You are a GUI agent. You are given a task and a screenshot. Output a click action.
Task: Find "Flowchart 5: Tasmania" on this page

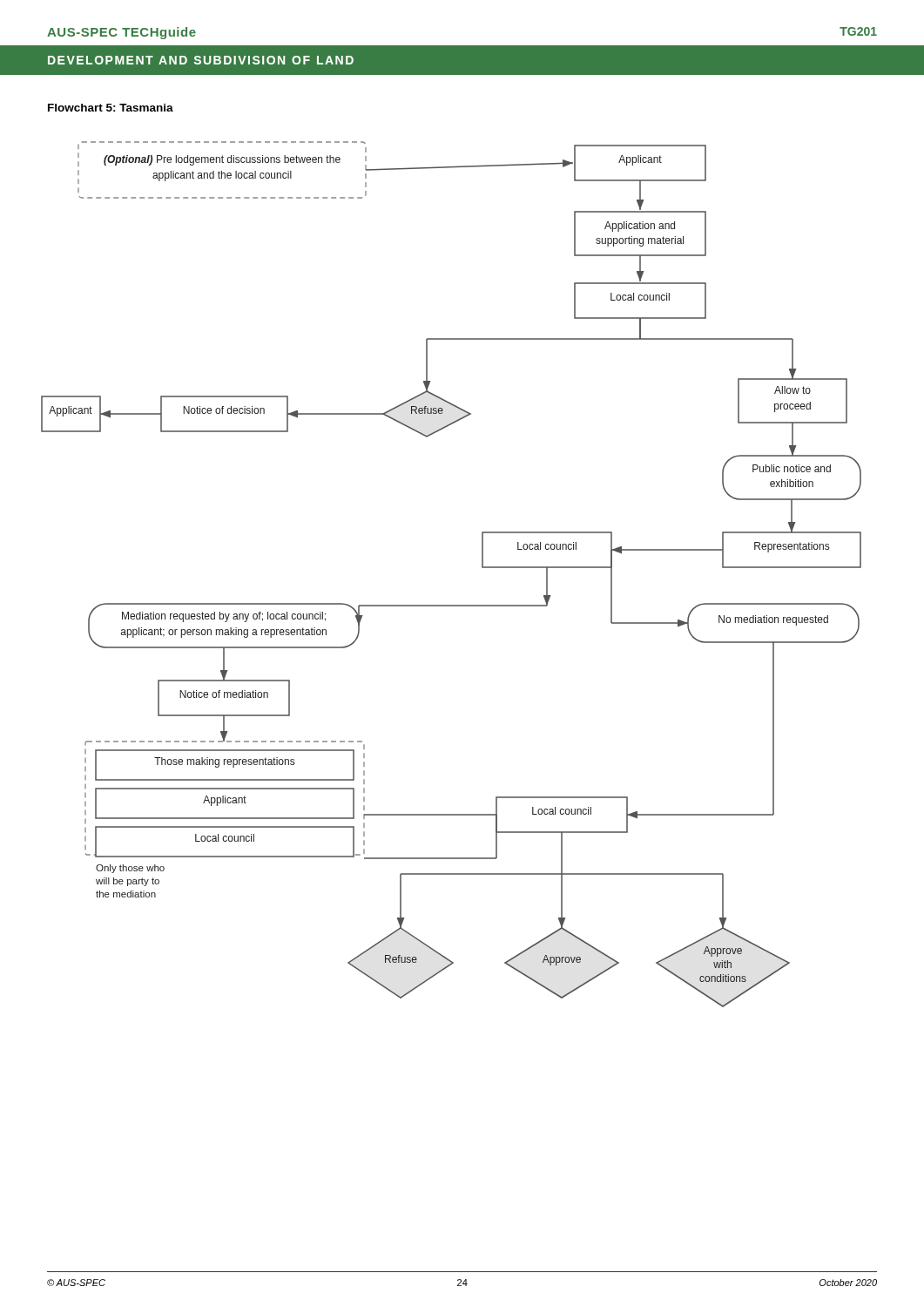(110, 108)
